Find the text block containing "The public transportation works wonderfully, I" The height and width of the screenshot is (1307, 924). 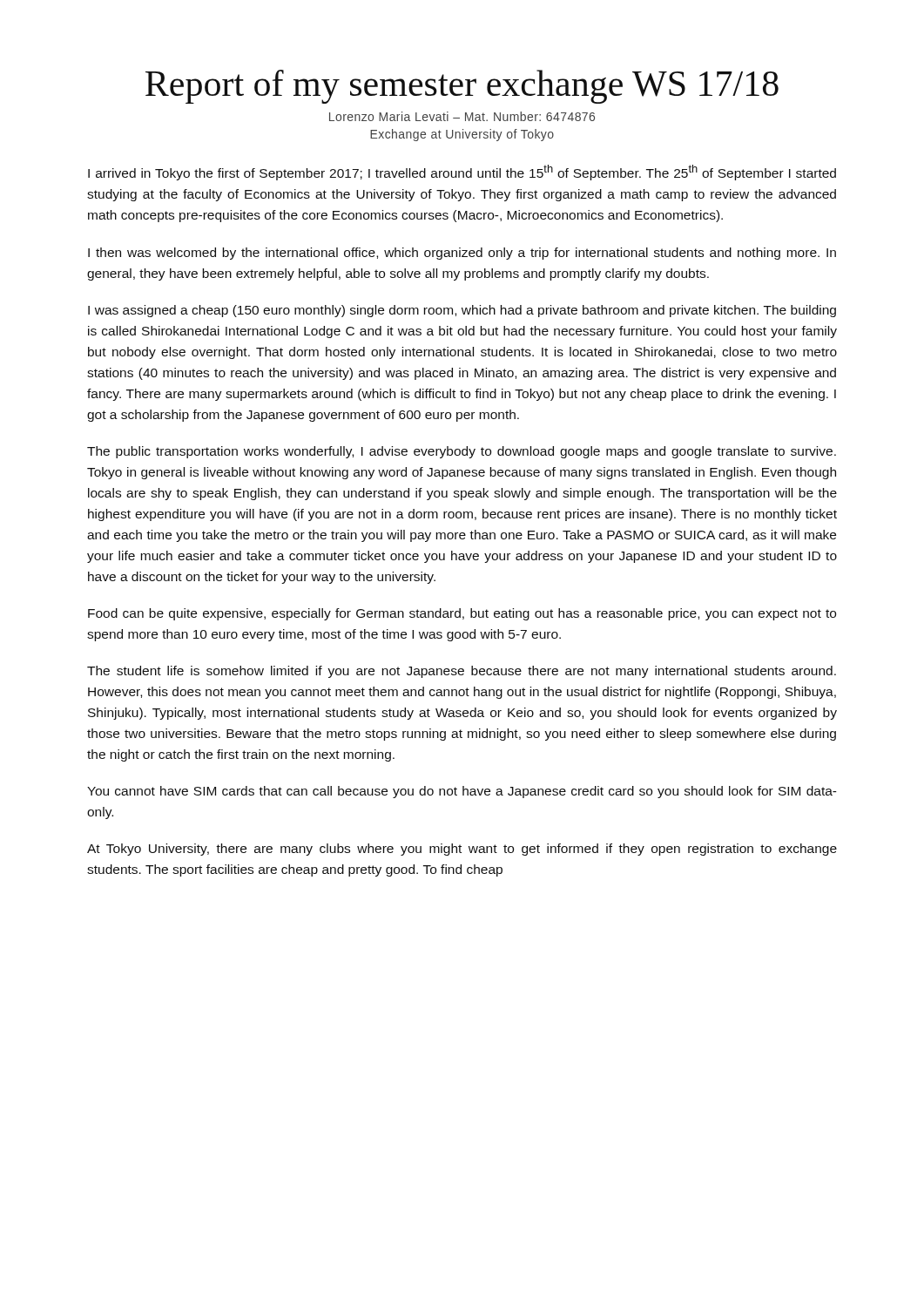462,513
